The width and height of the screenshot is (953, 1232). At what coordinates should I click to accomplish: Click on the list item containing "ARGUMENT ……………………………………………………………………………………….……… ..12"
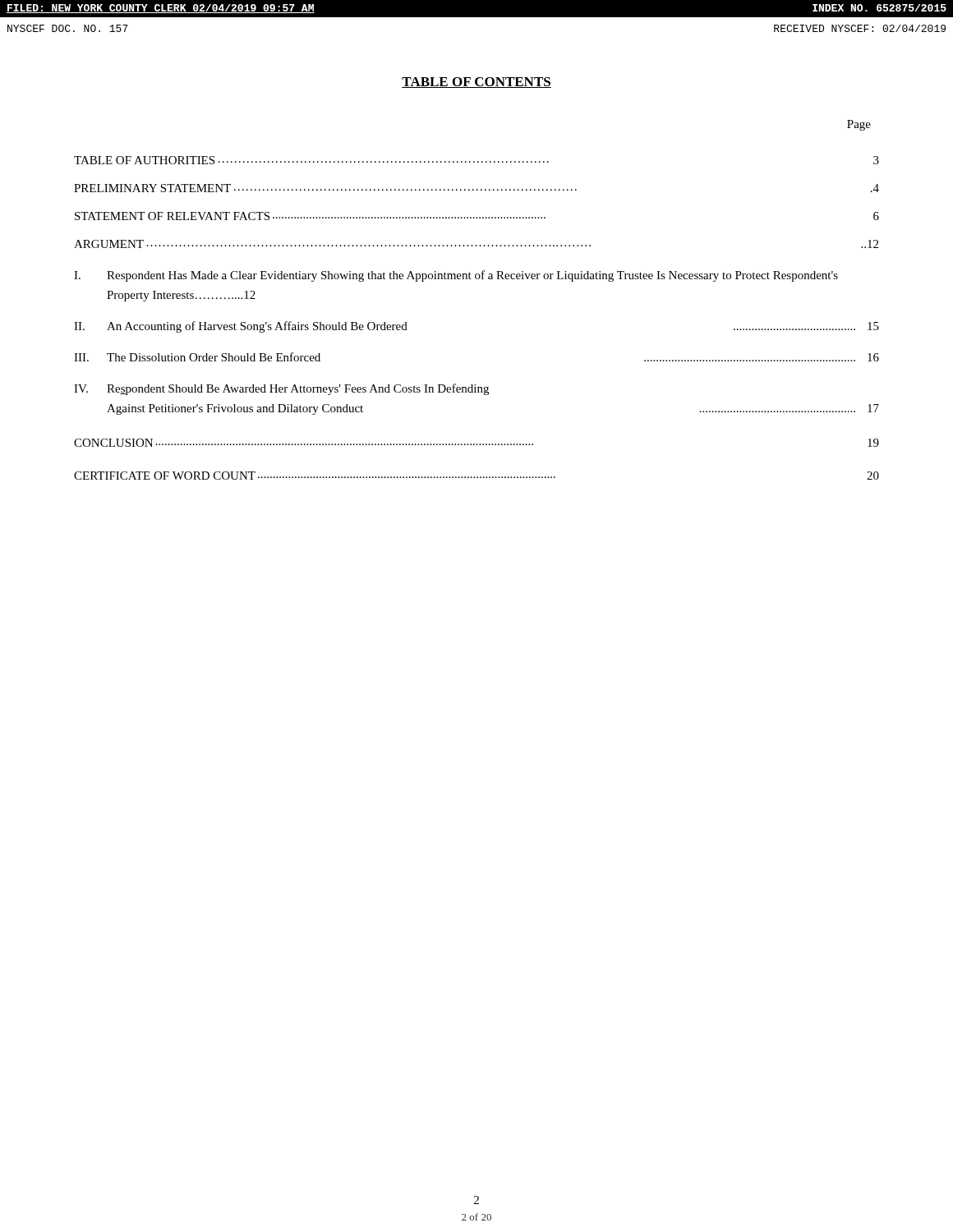(476, 243)
